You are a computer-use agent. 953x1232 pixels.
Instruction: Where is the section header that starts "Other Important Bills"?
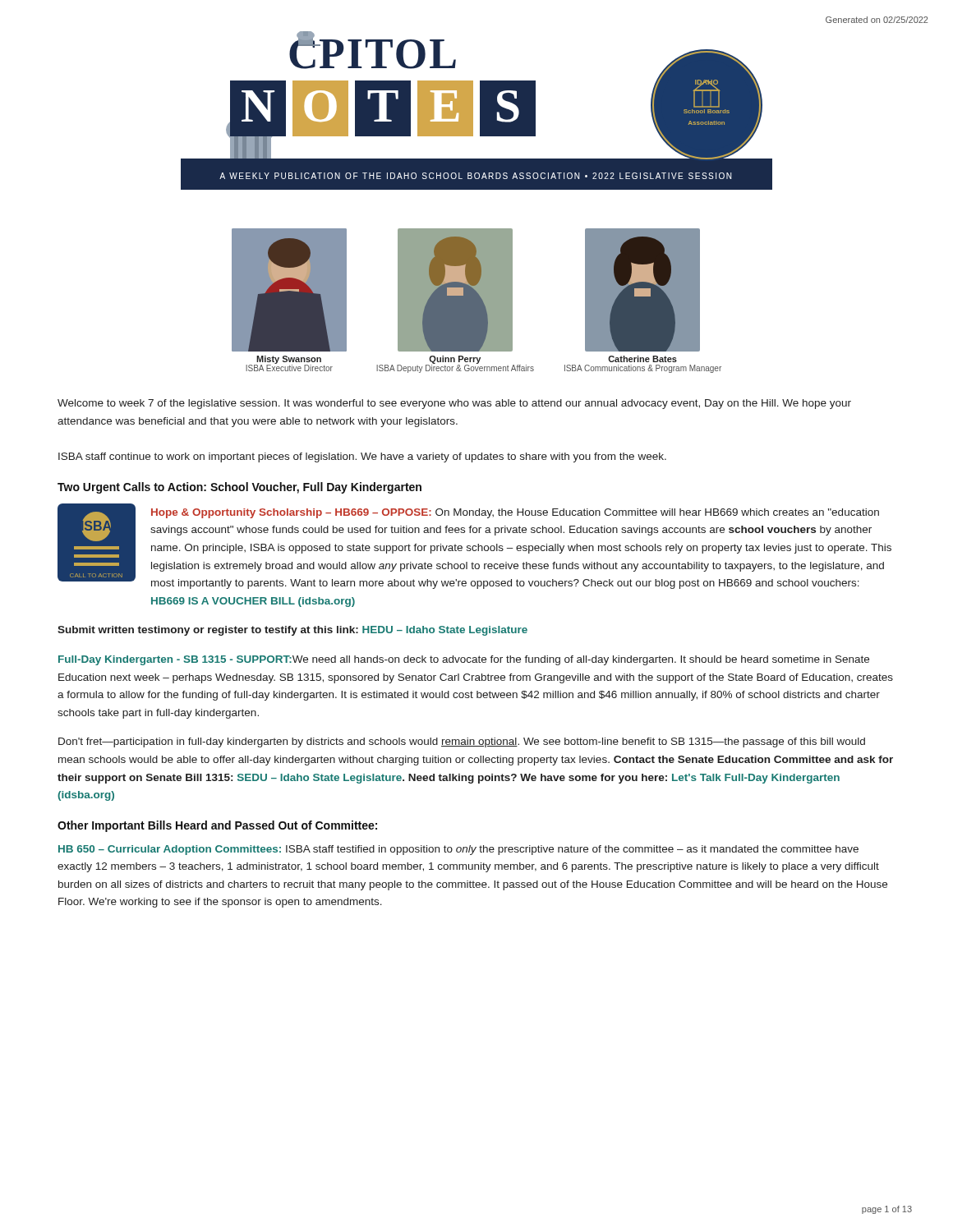click(218, 825)
